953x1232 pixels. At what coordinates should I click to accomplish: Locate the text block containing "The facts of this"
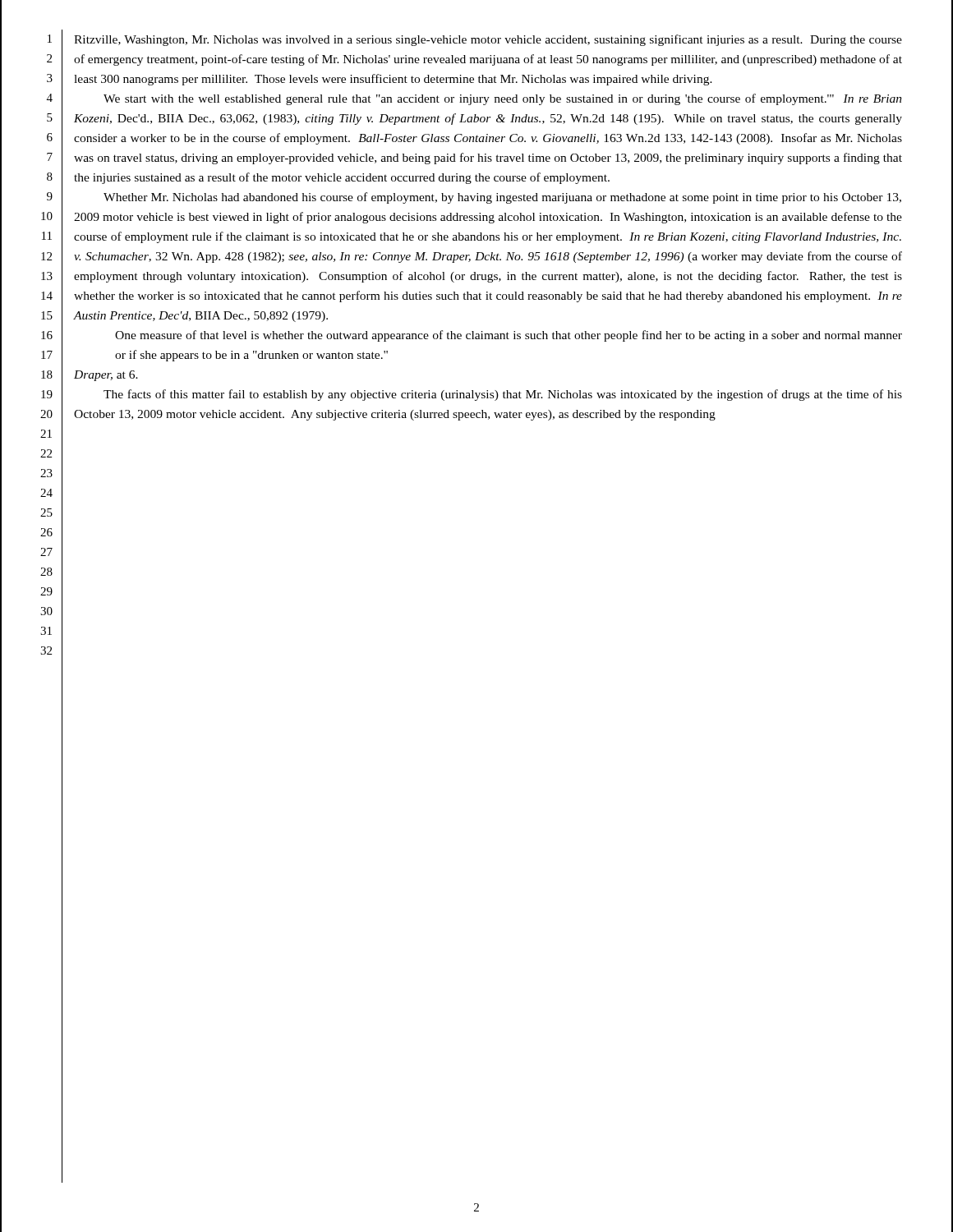point(488,404)
